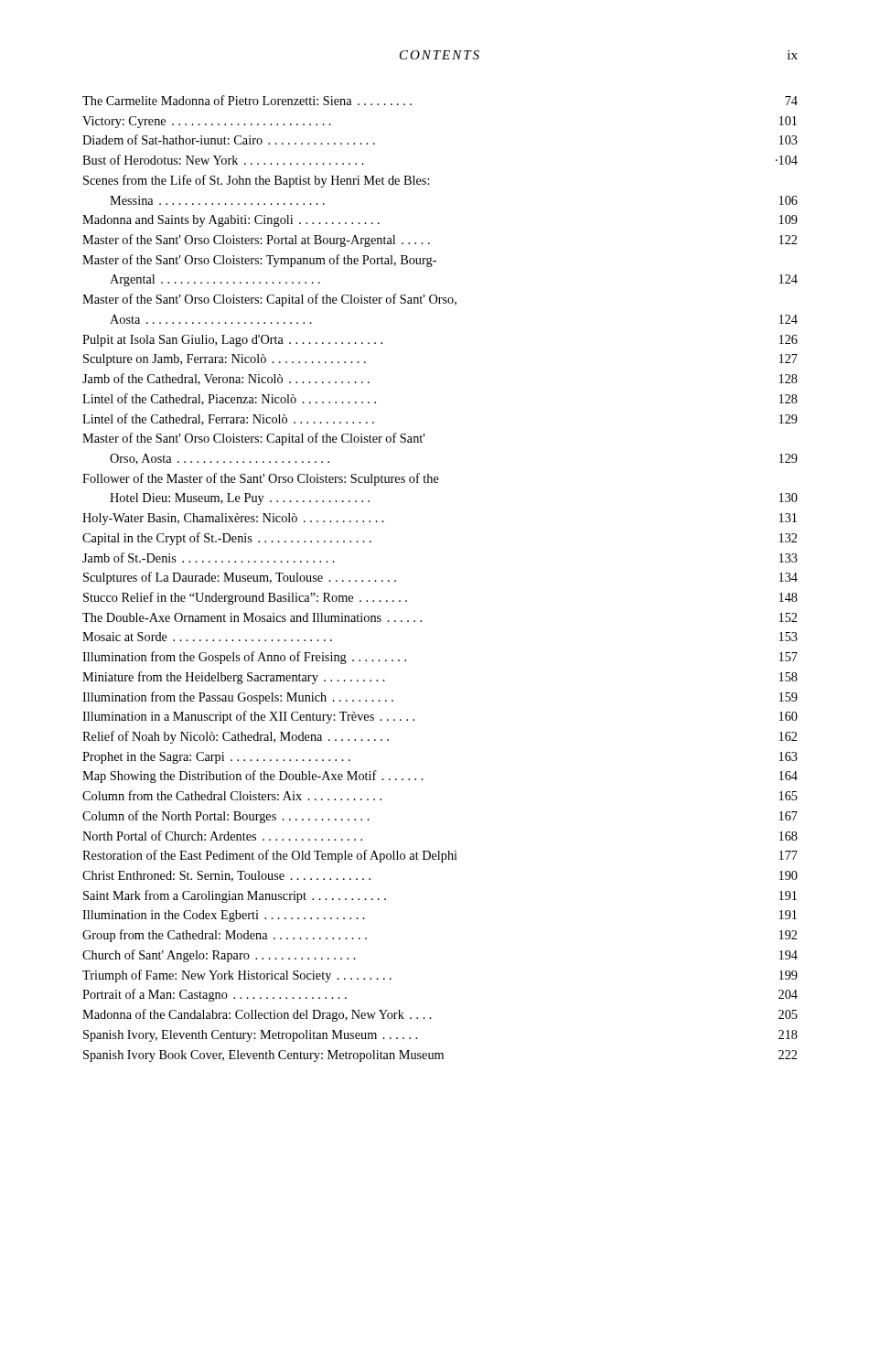This screenshot has width=880, height=1372.
Task: Click on the list item that says "Orso, Aosta . . . ."
Action: tap(146, 460)
